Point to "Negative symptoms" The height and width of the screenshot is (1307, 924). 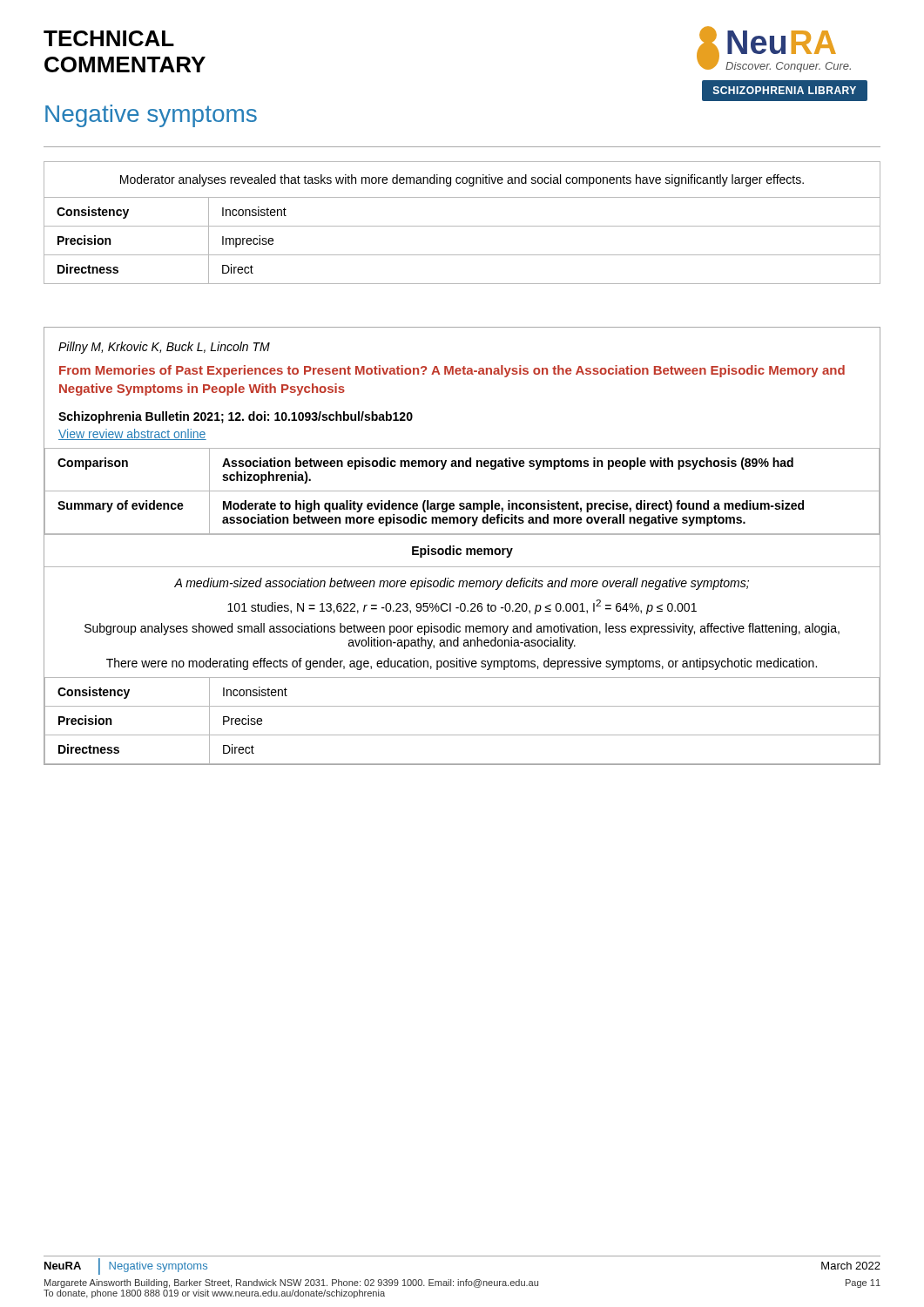151,114
